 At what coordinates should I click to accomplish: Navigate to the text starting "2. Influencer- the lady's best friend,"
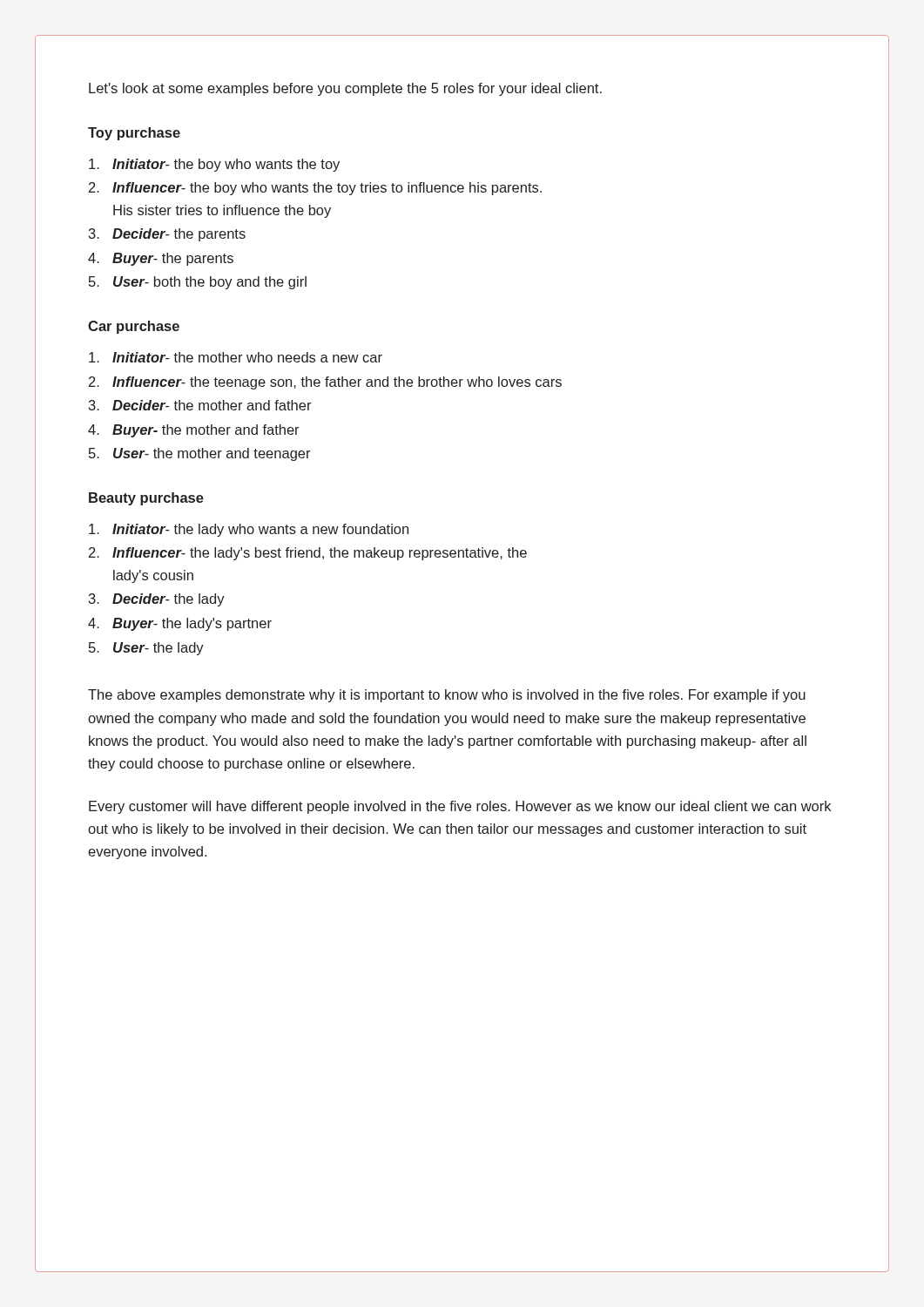click(462, 565)
